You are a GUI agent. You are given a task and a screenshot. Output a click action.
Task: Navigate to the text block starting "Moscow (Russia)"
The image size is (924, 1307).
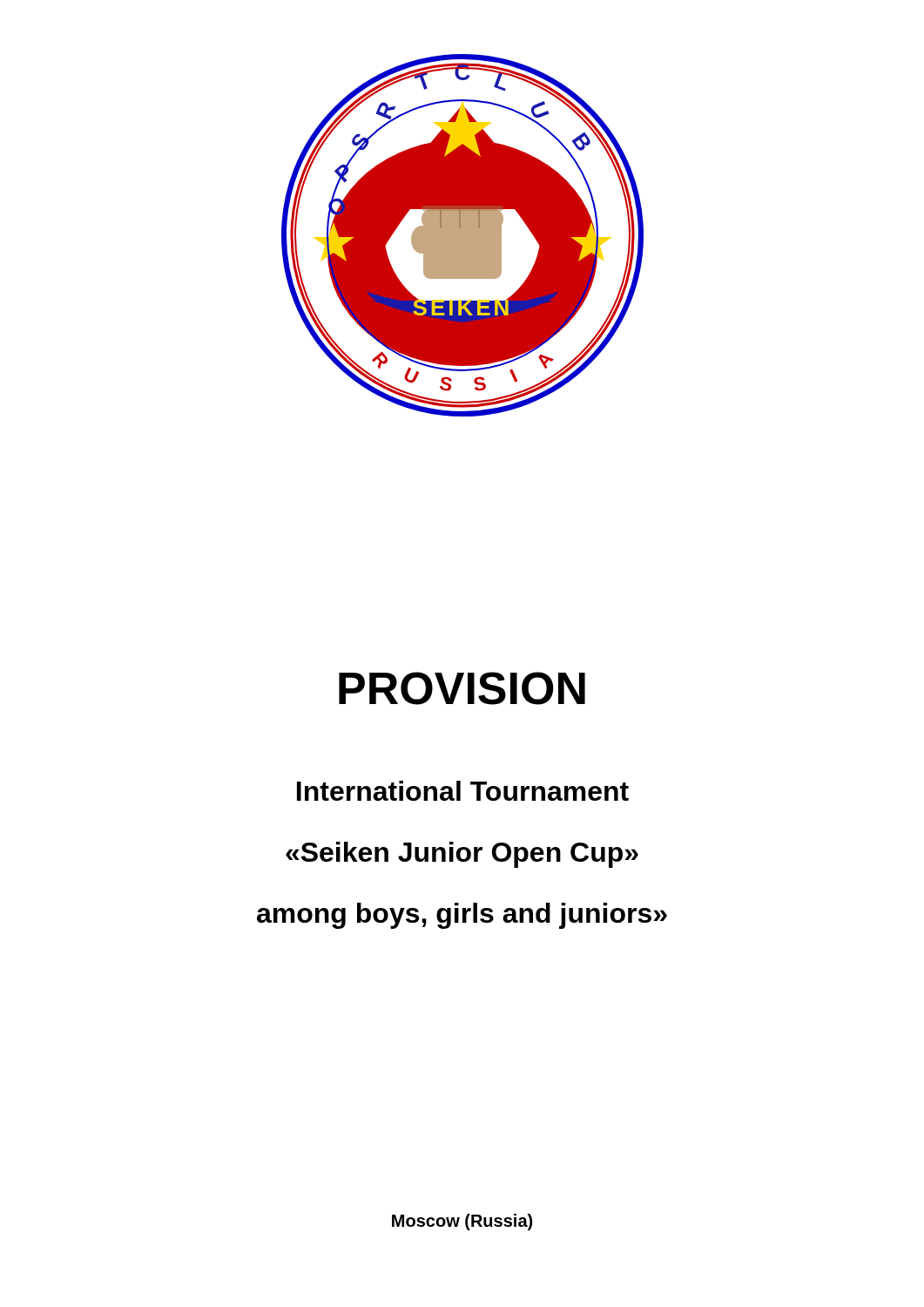tap(462, 1221)
